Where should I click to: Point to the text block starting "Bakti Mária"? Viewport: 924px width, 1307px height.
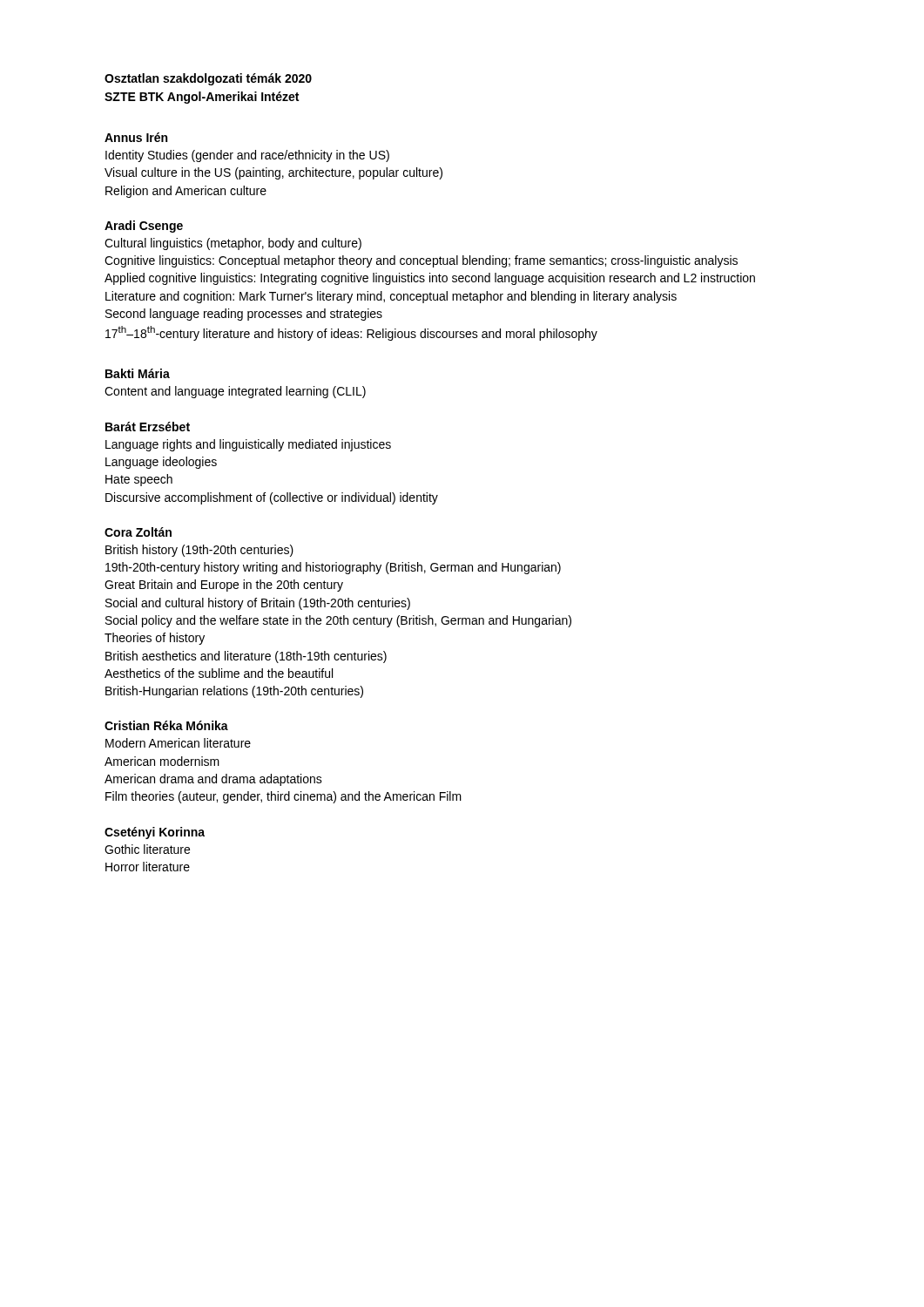tap(137, 374)
